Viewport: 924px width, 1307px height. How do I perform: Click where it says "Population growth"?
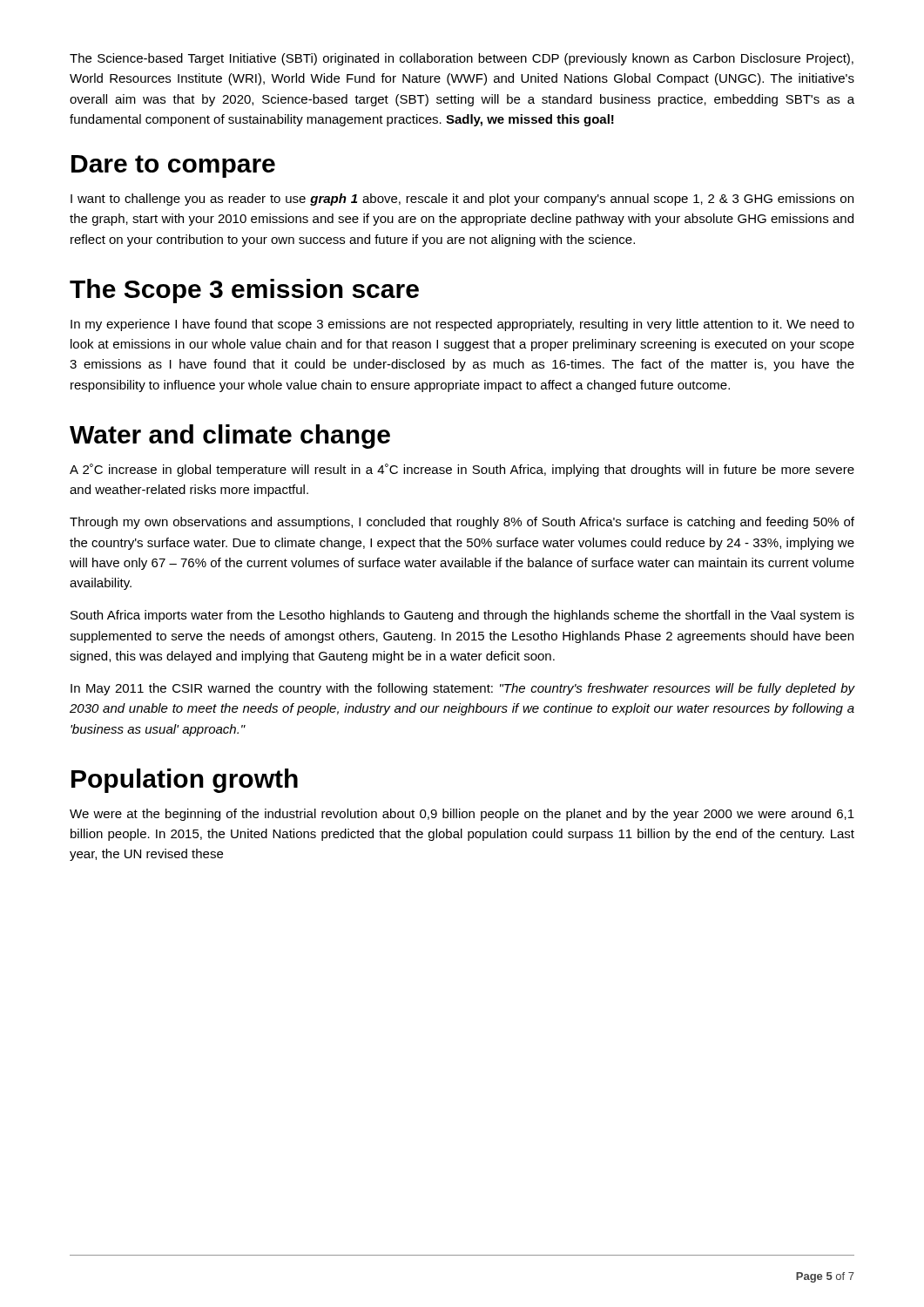coord(184,778)
